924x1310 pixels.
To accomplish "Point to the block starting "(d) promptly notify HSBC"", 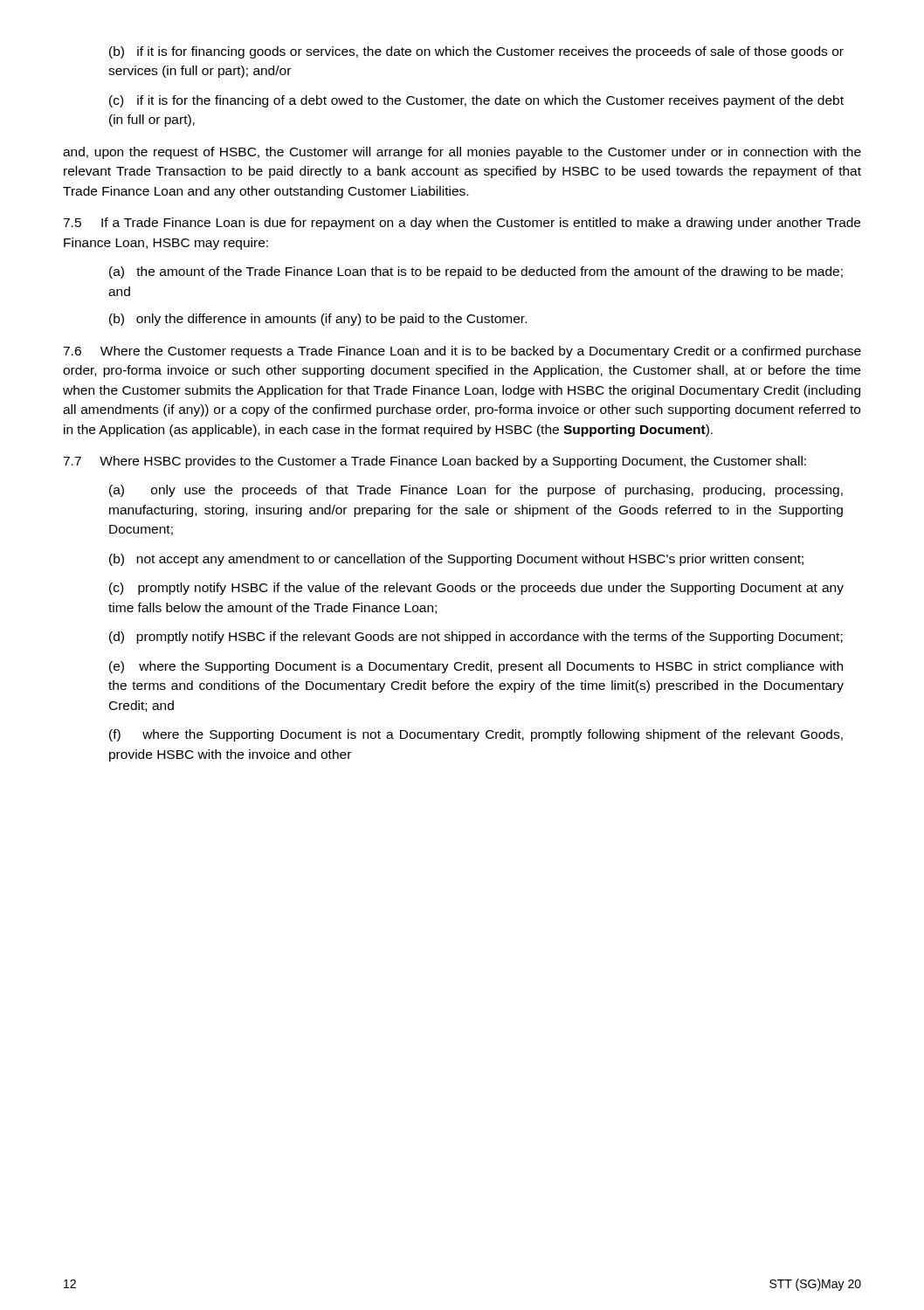I will [476, 636].
